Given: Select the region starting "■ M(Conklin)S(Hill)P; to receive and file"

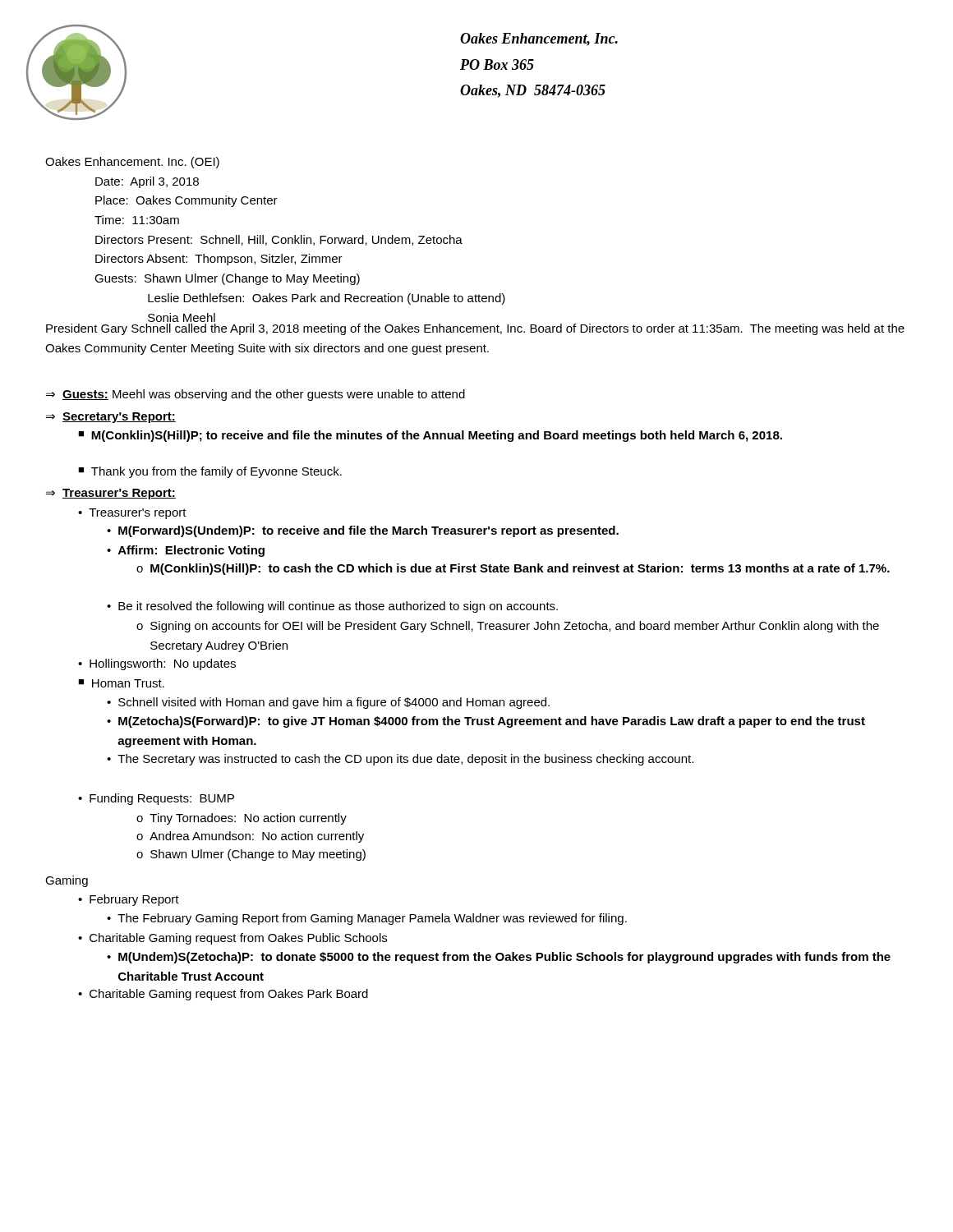Looking at the screenshot, I should coord(430,435).
